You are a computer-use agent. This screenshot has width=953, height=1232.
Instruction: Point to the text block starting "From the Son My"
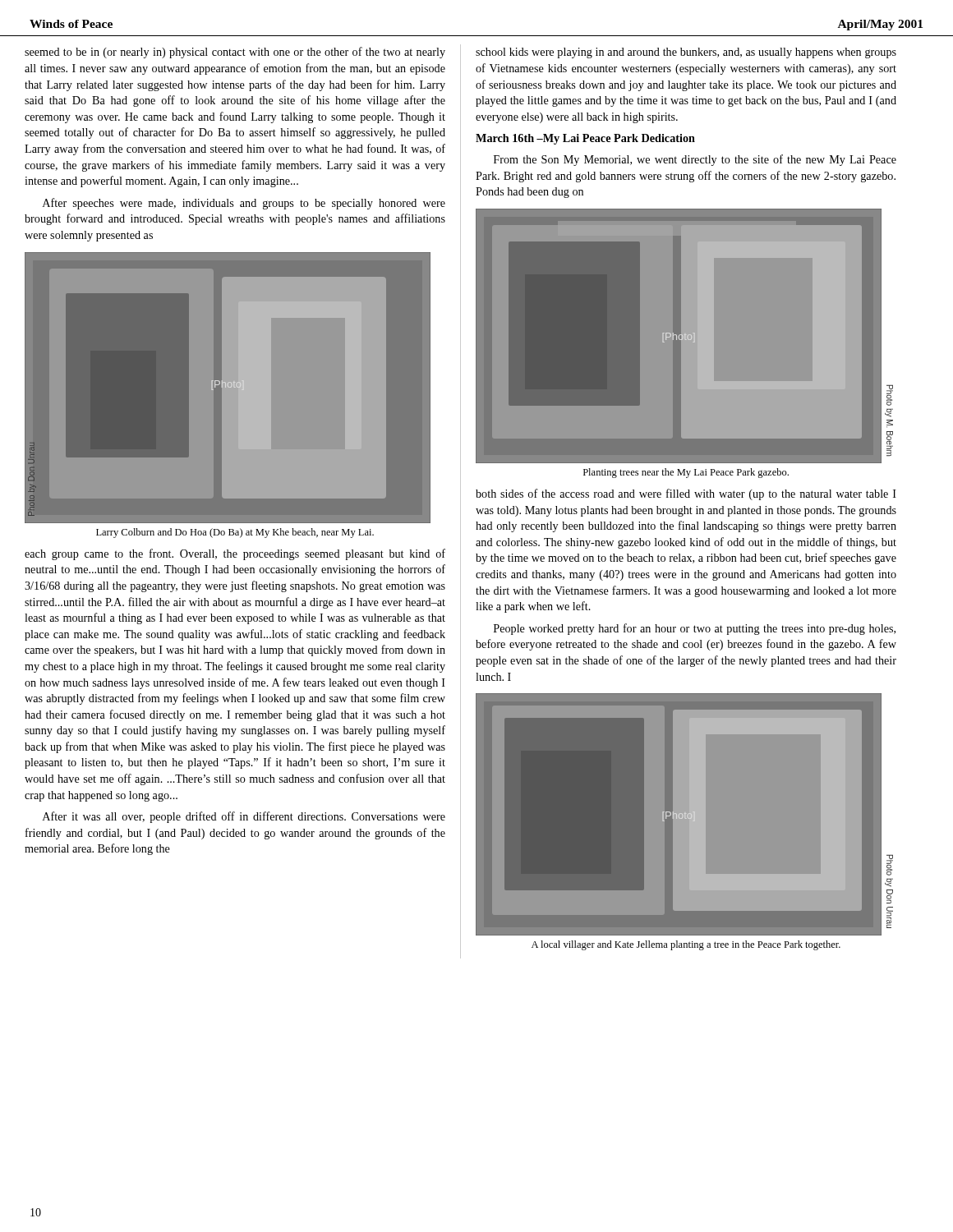point(686,176)
